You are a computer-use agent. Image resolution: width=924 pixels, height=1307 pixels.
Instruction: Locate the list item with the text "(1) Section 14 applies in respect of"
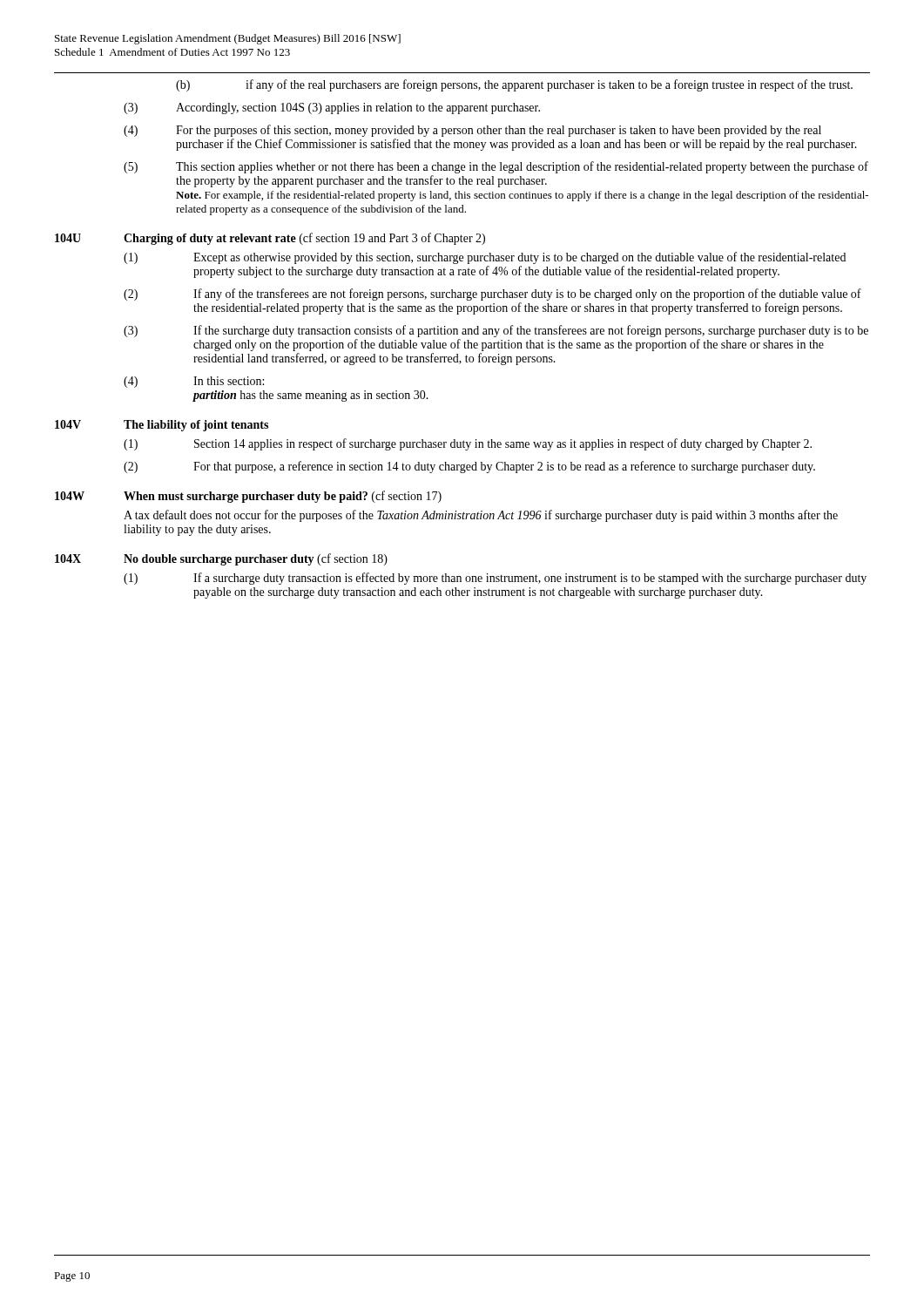click(462, 444)
